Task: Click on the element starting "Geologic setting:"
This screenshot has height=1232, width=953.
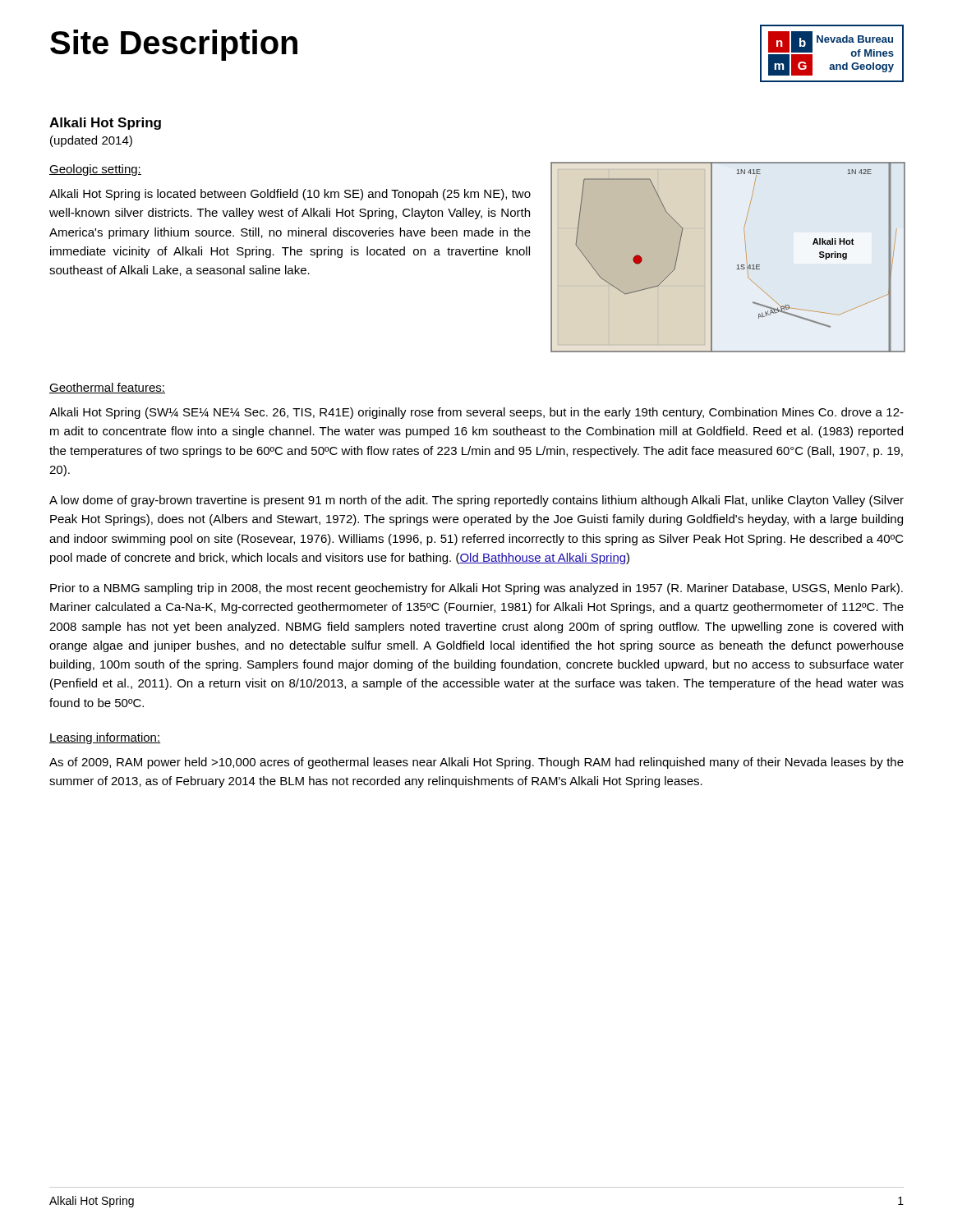Action: 95,169
